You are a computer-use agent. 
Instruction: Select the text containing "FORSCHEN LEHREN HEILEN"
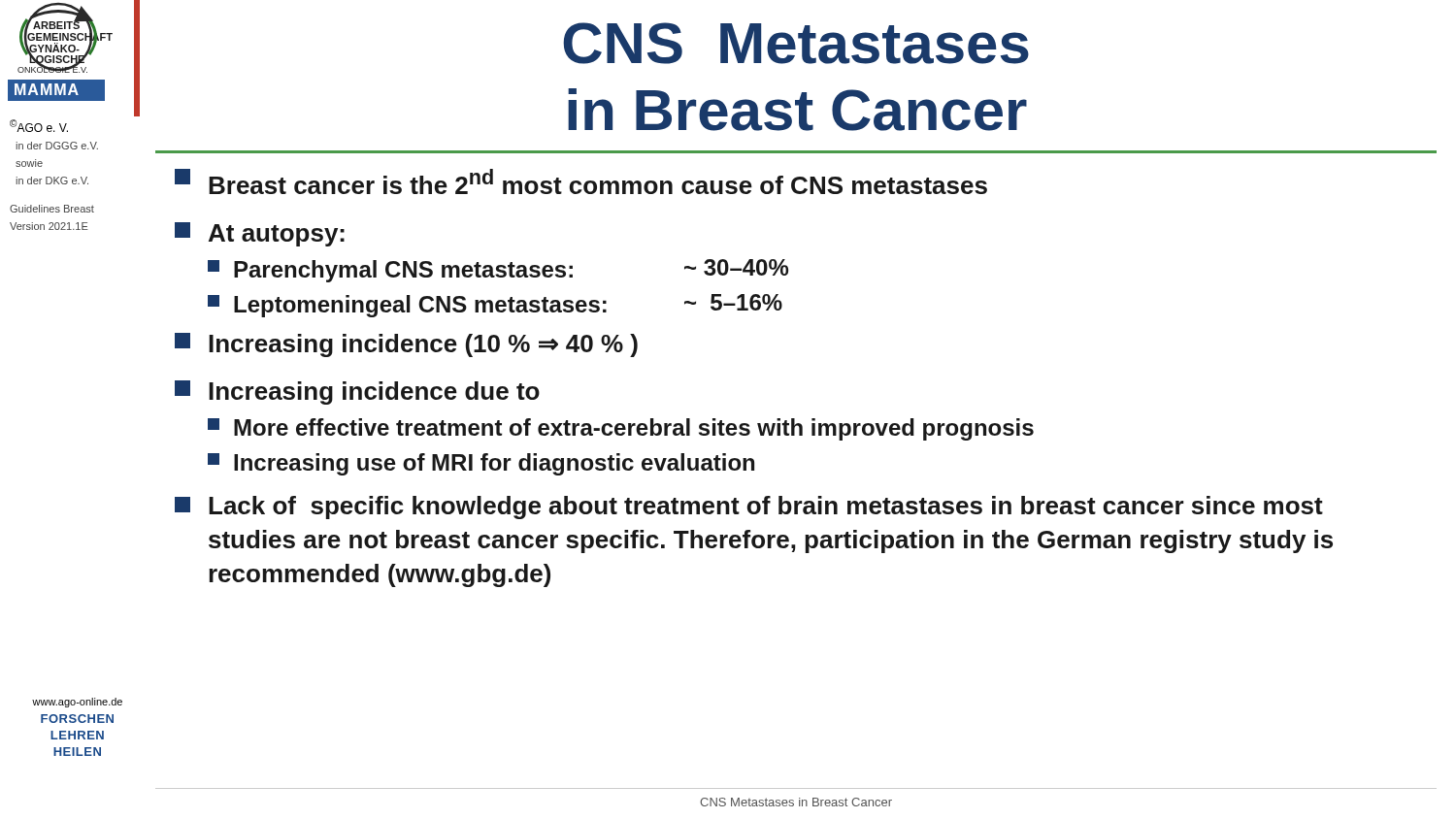pos(78,736)
